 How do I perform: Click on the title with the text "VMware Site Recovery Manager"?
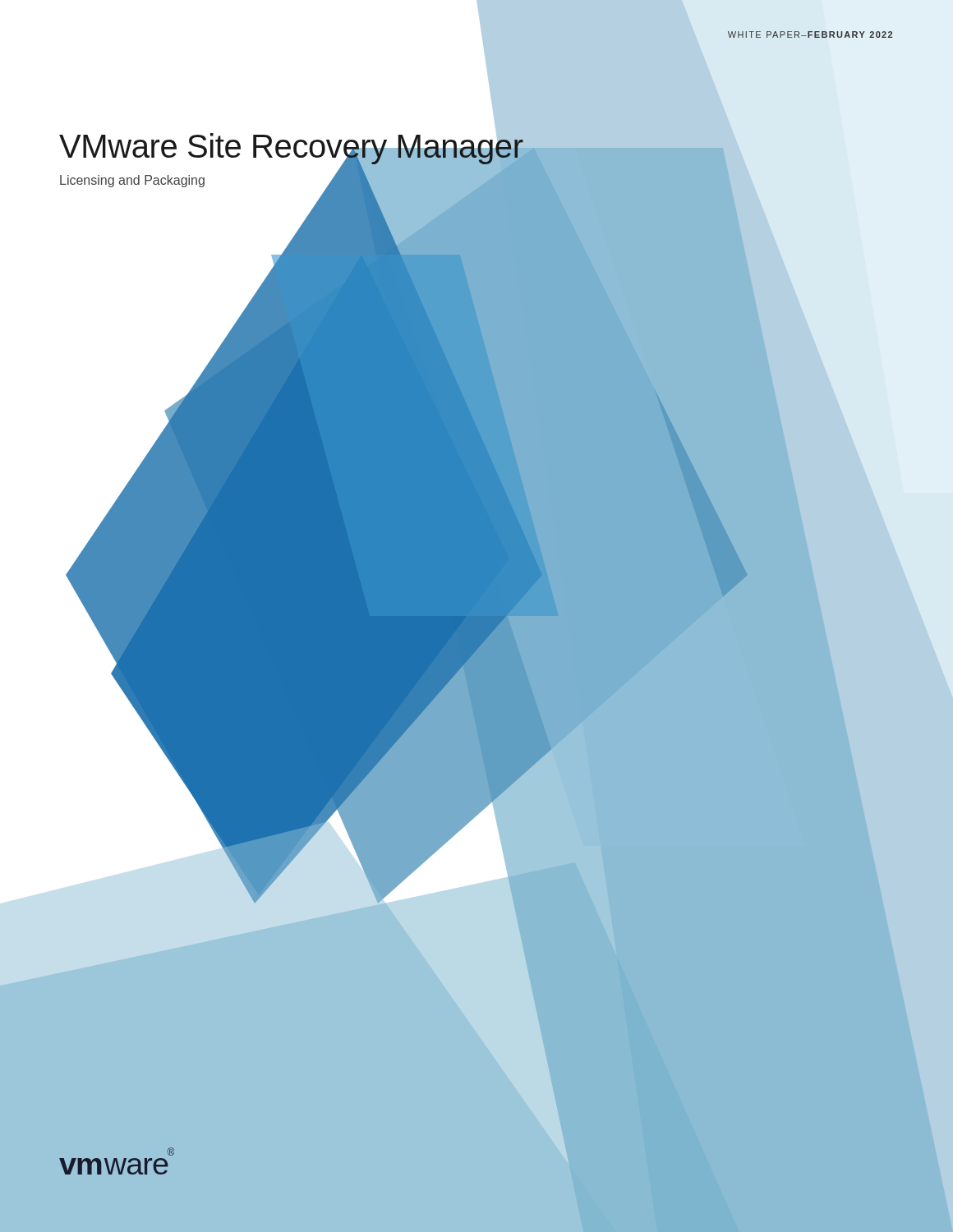click(x=291, y=146)
